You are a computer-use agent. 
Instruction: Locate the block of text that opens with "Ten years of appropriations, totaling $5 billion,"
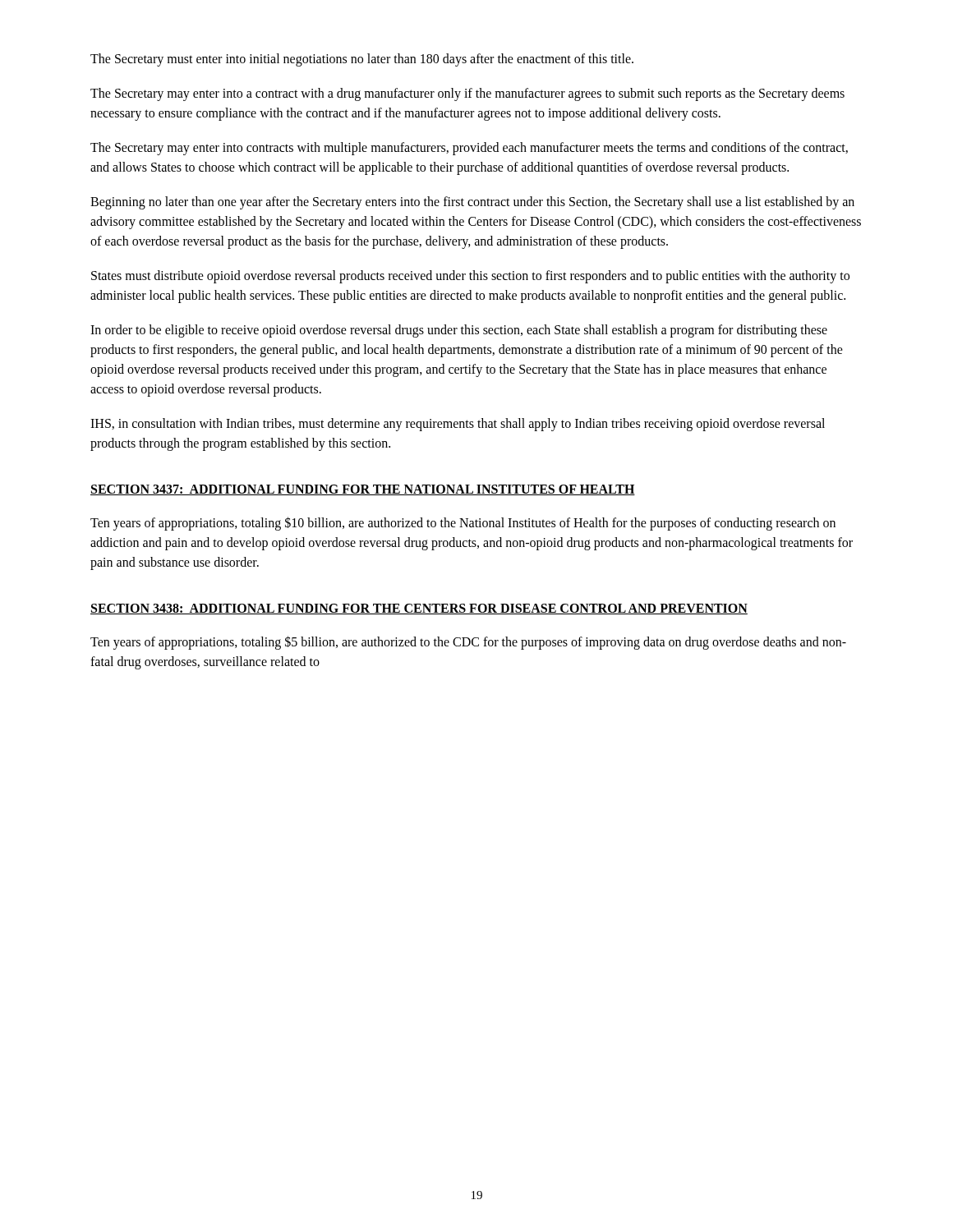point(468,652)
